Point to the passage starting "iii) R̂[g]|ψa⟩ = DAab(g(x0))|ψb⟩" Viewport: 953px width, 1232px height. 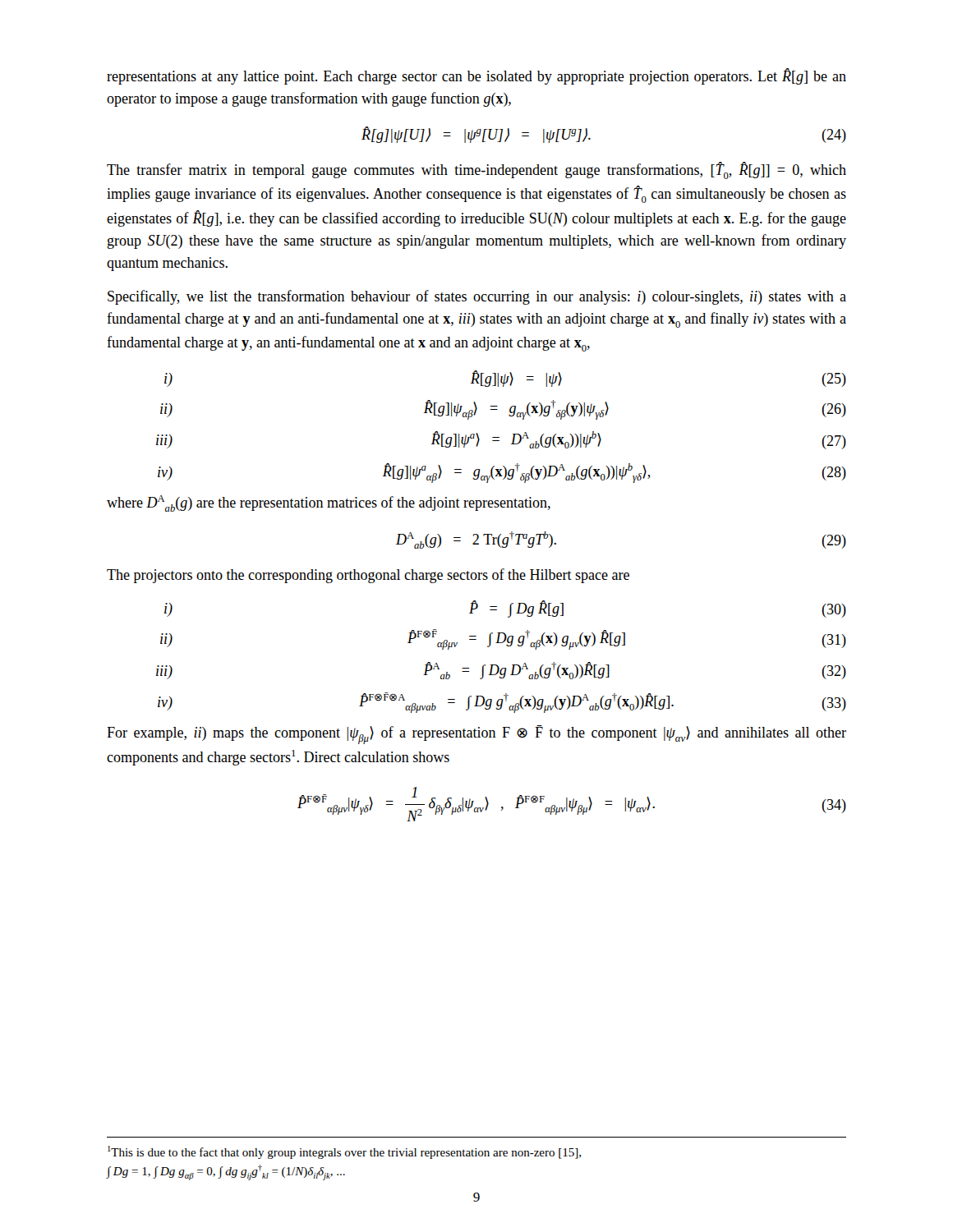[476, 441]
